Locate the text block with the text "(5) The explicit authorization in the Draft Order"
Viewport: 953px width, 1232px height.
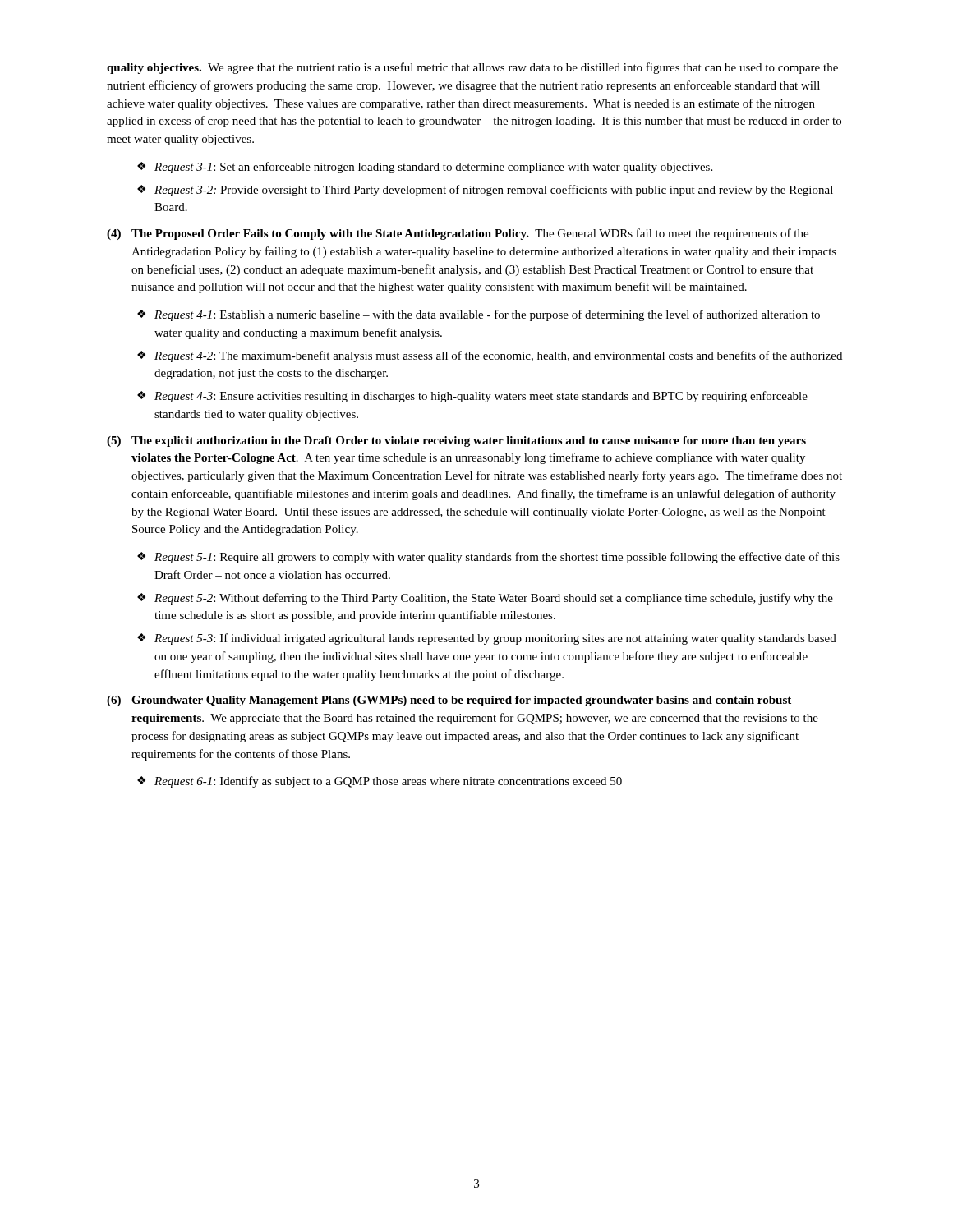(476, 485)
